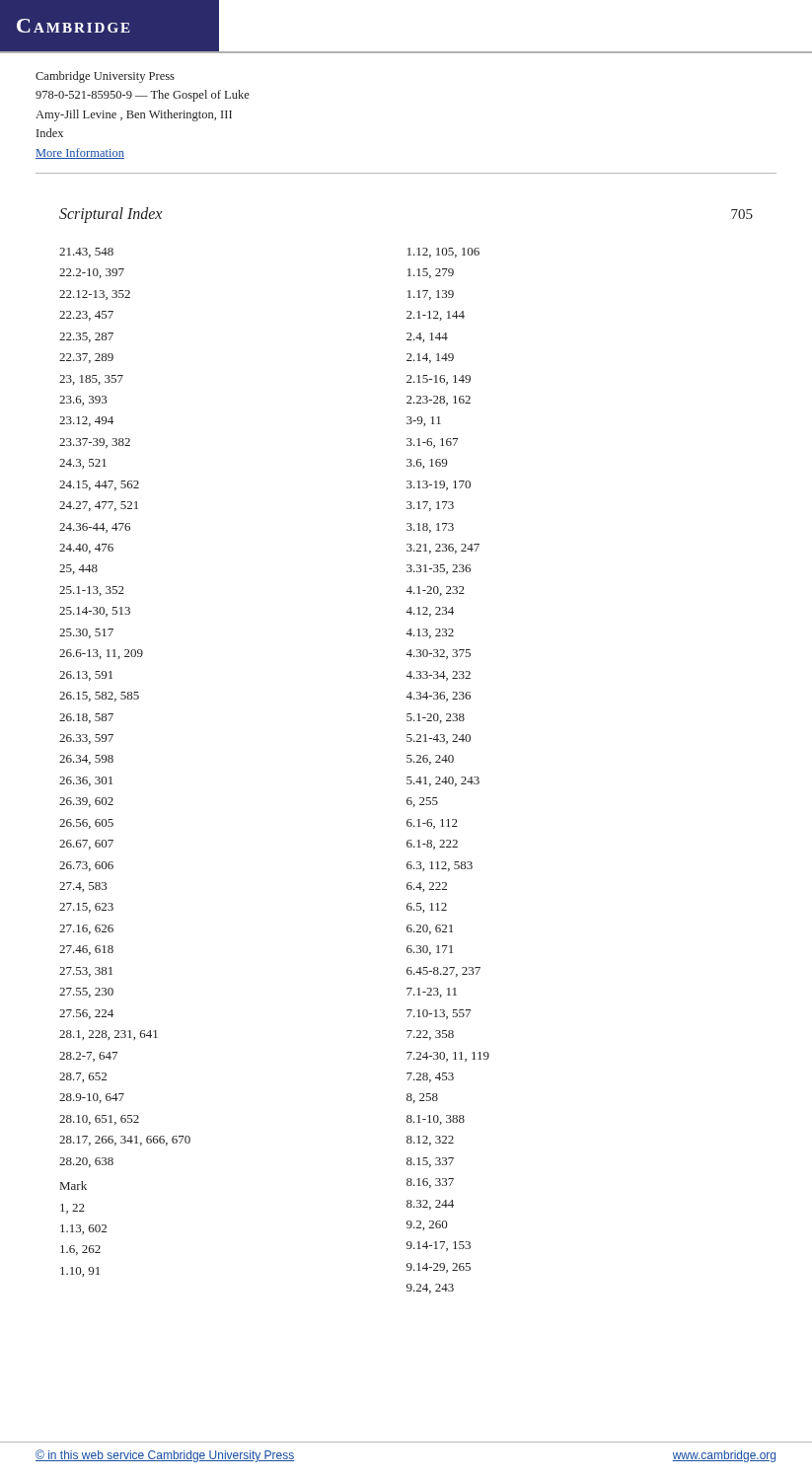812x1480 pixels.
Task: Point to the text block starting "12, 105, 106"
Action: coord(443,251)
